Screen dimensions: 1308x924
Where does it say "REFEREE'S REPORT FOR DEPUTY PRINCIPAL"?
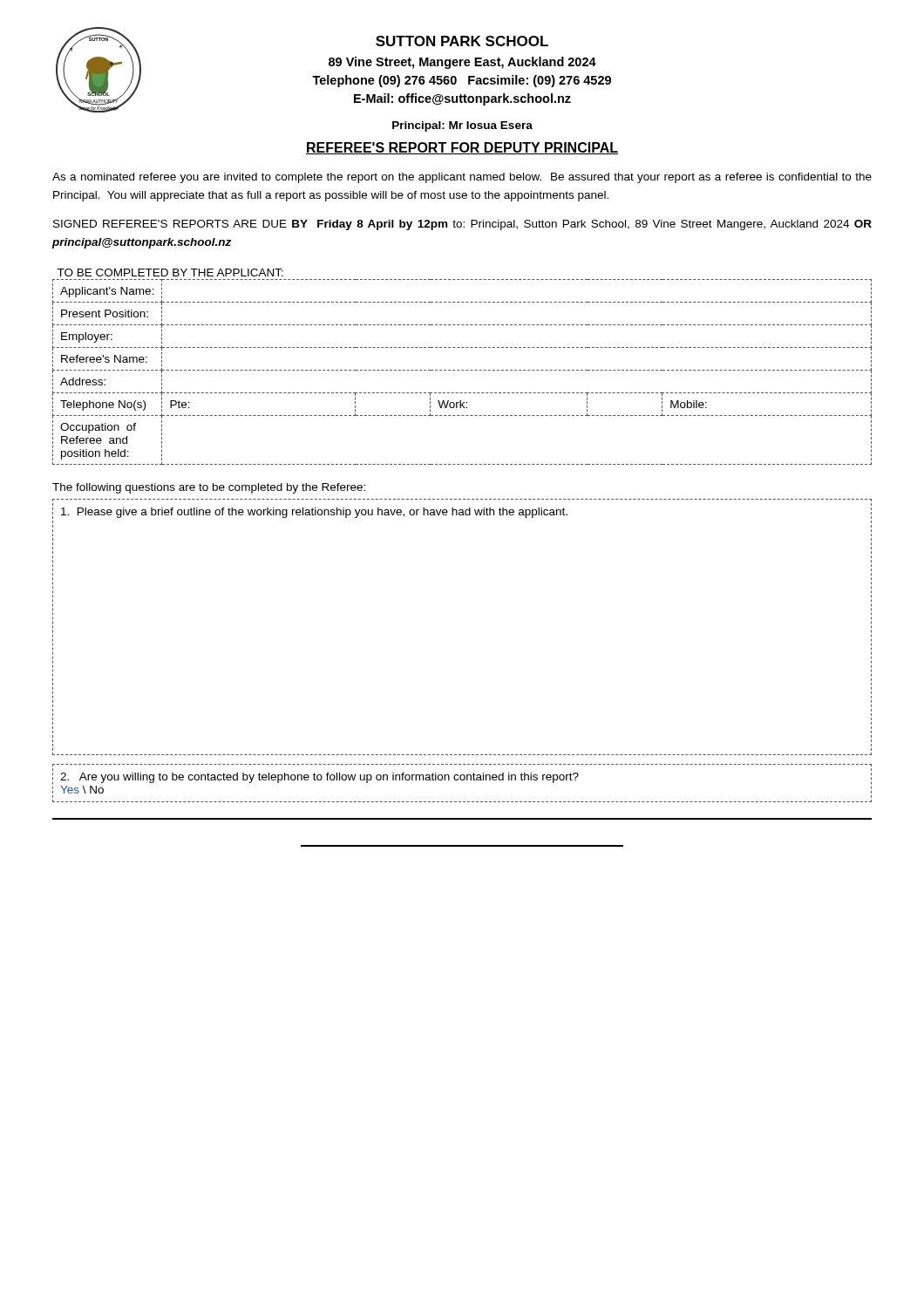[x=462, y=148]
